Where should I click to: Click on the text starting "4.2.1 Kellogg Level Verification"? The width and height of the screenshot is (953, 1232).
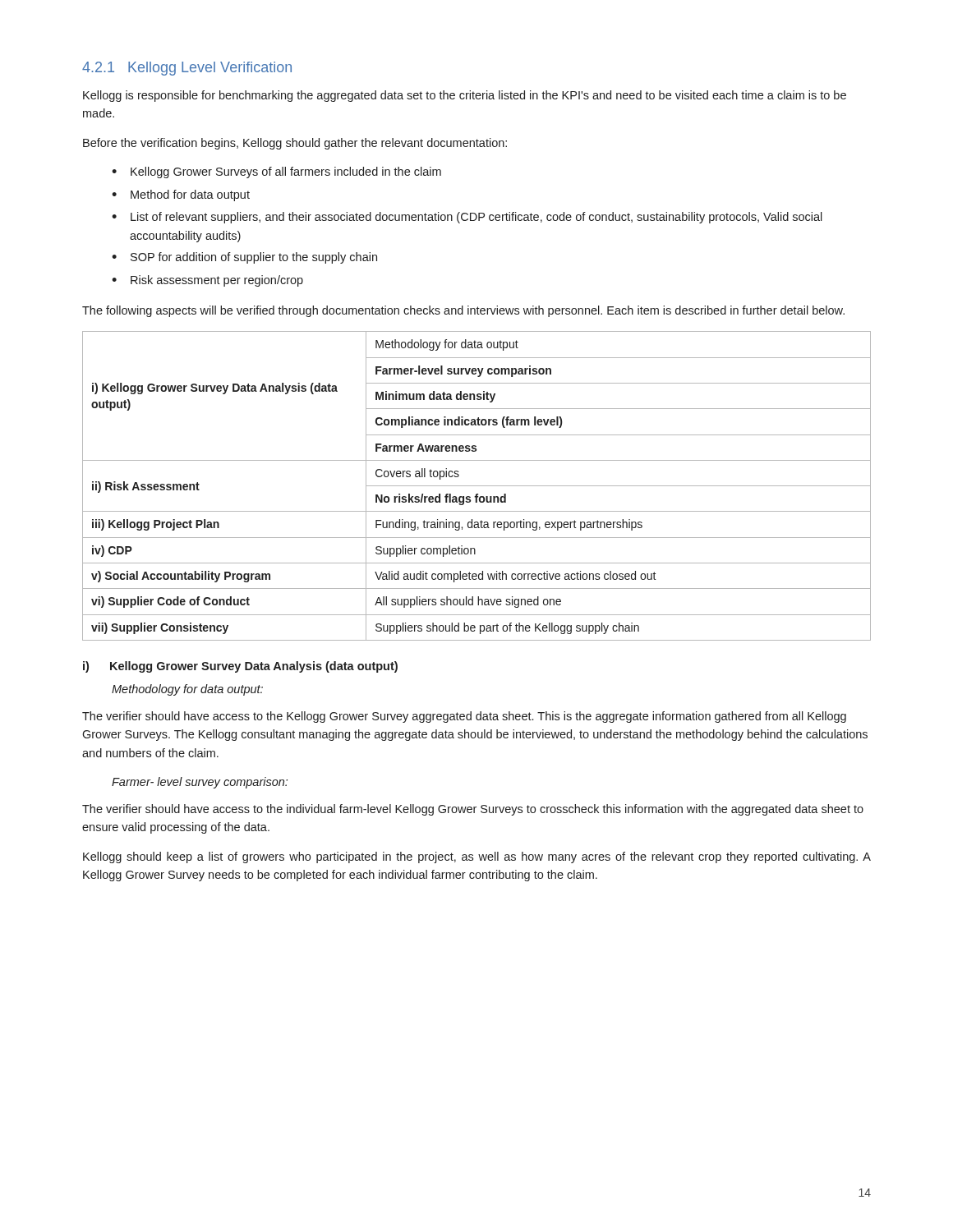[187, 67]
